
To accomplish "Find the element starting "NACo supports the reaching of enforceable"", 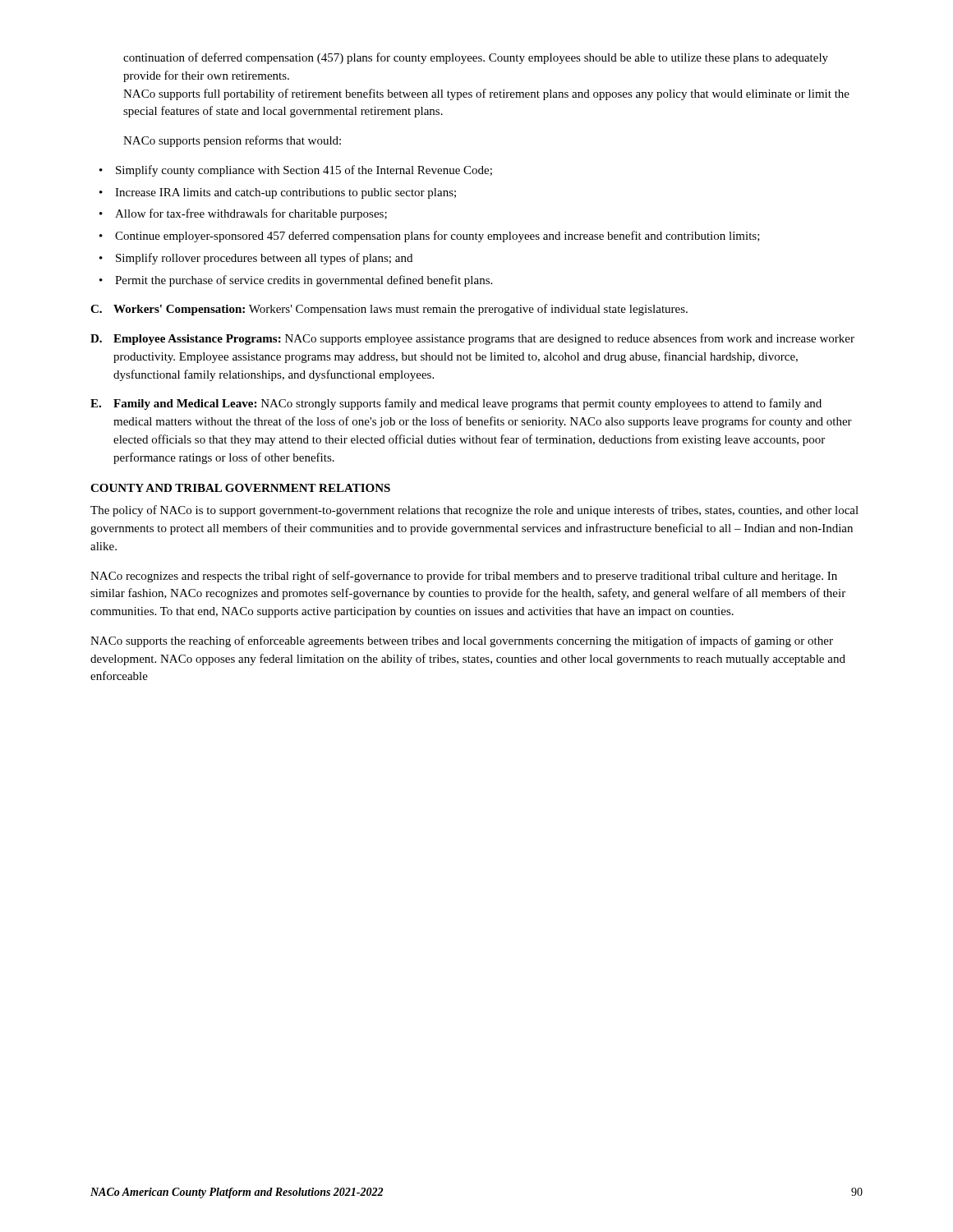I will click(476, 659).
